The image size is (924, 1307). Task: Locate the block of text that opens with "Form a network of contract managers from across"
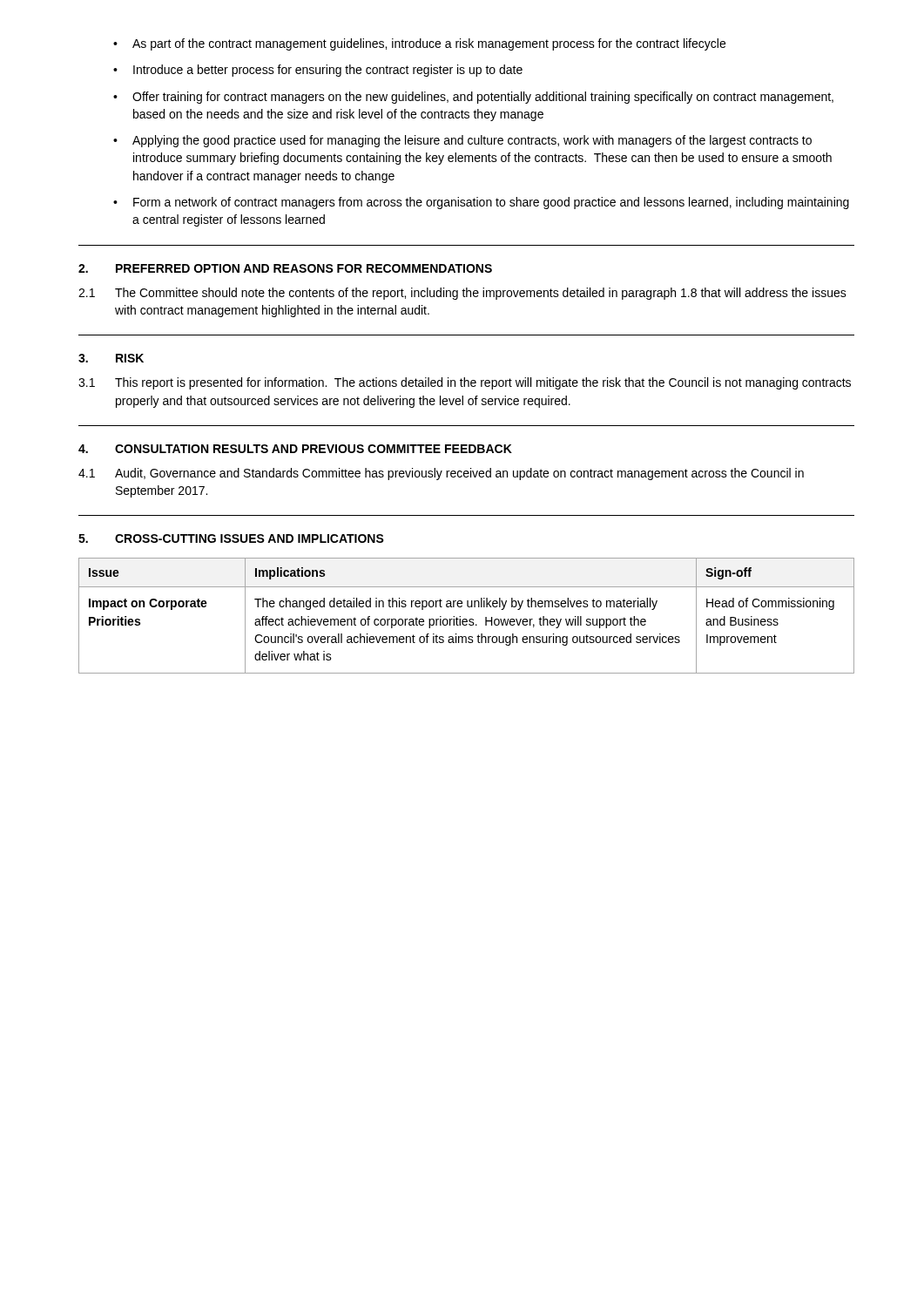tap(491, 211)
